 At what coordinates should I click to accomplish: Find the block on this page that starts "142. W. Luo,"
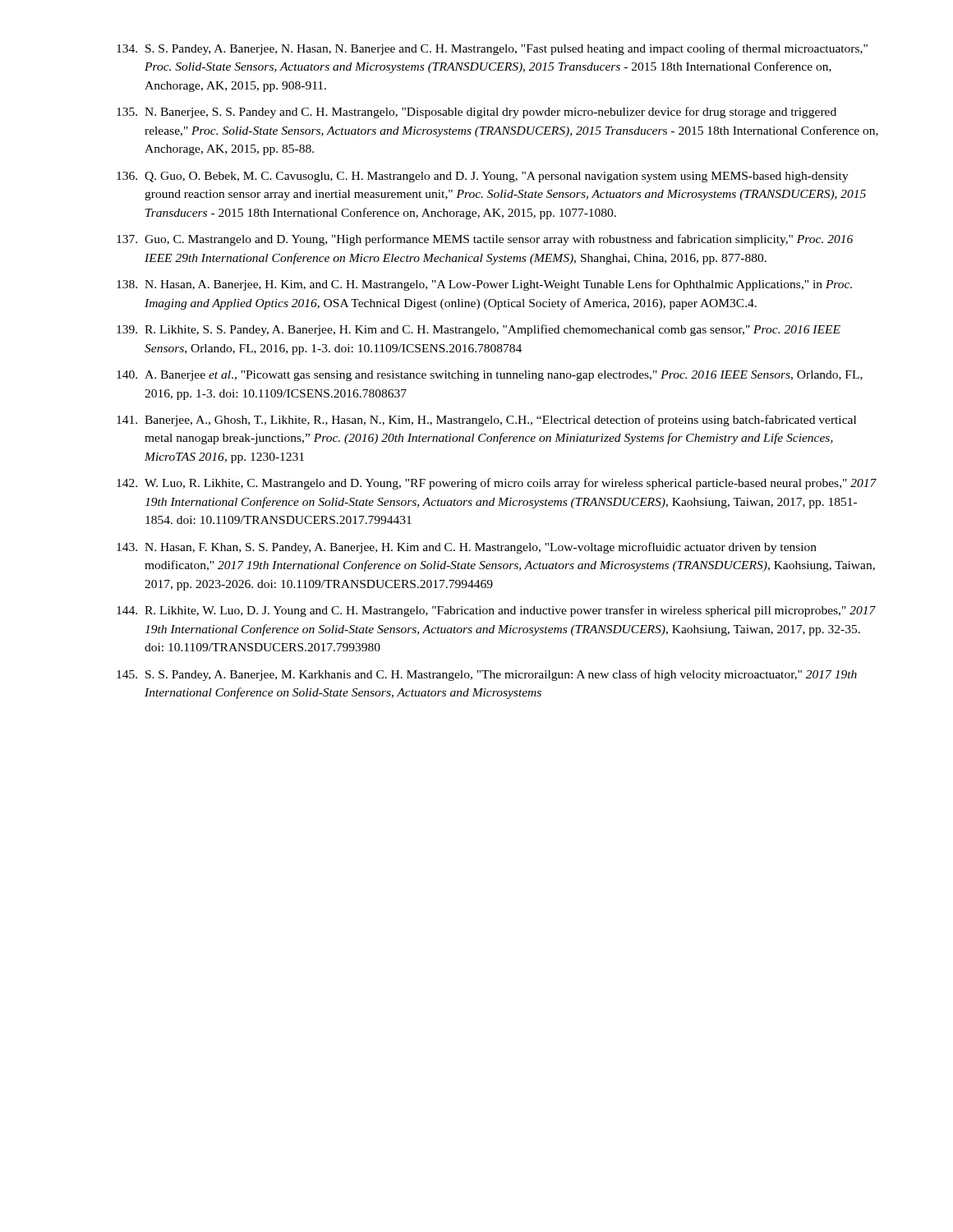point(489,502)
